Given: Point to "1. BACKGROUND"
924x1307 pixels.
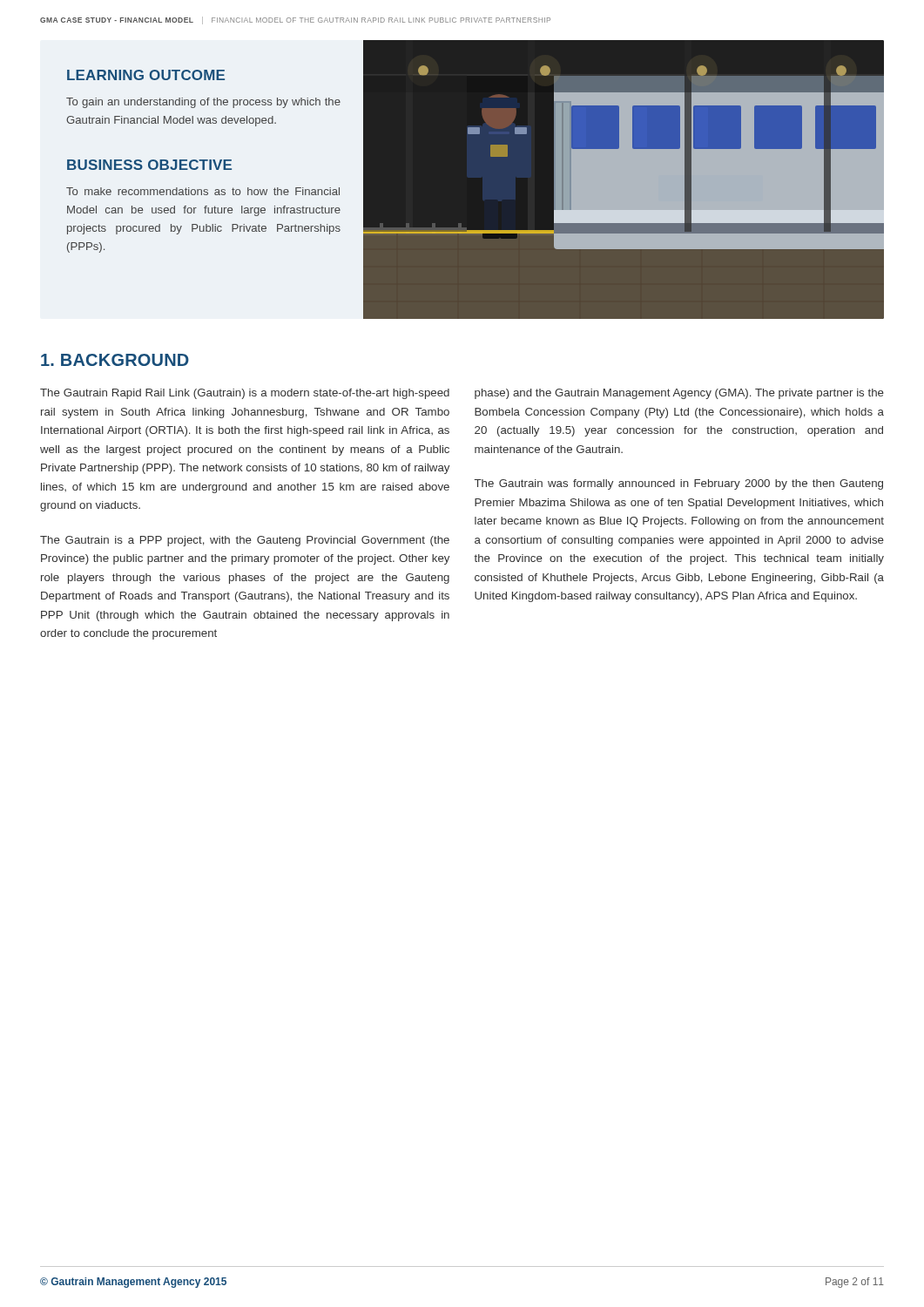Looking at the screenshot, I should 115,360.
